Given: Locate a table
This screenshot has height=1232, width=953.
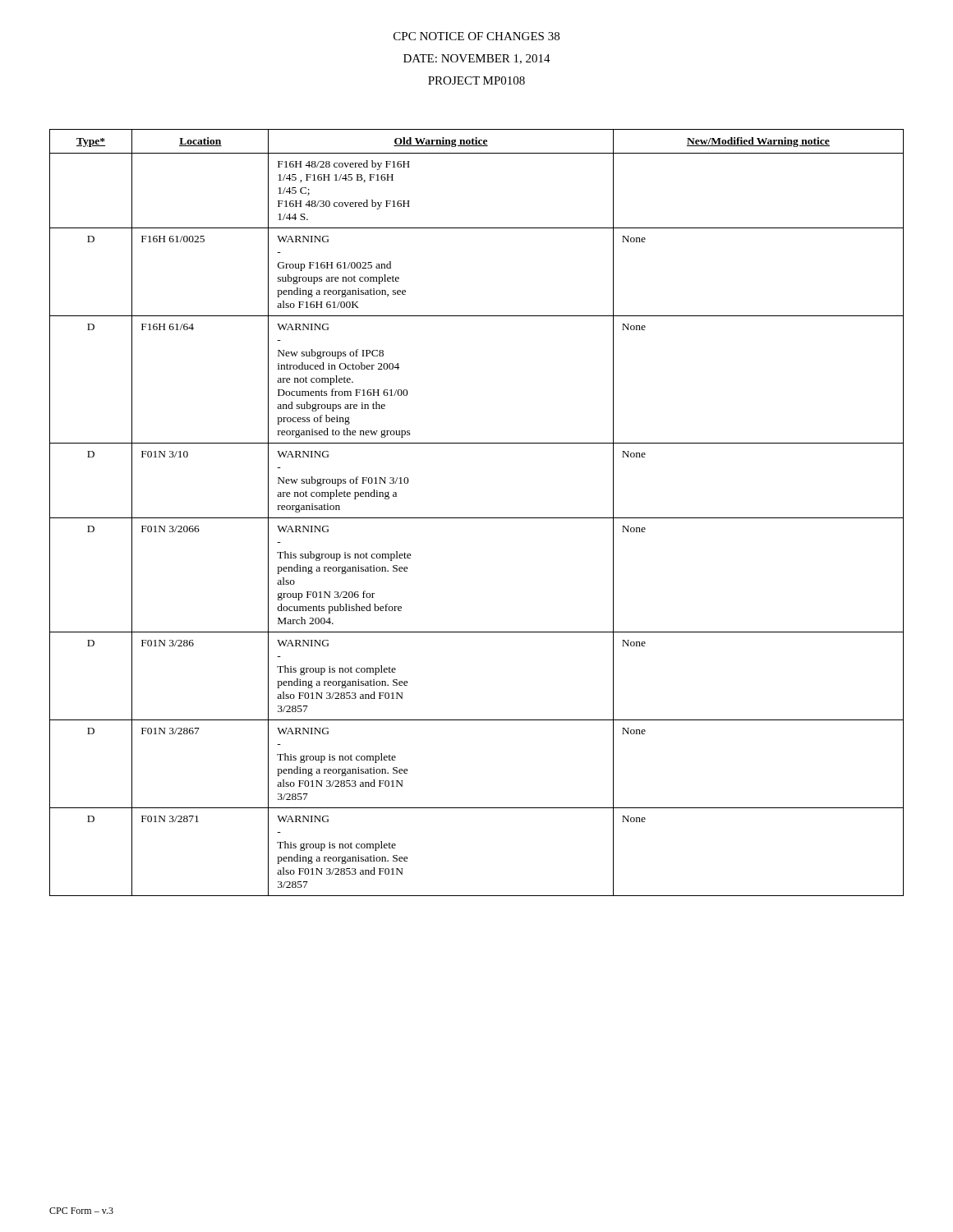Looking at the screenshot, I should coord(476,513).
